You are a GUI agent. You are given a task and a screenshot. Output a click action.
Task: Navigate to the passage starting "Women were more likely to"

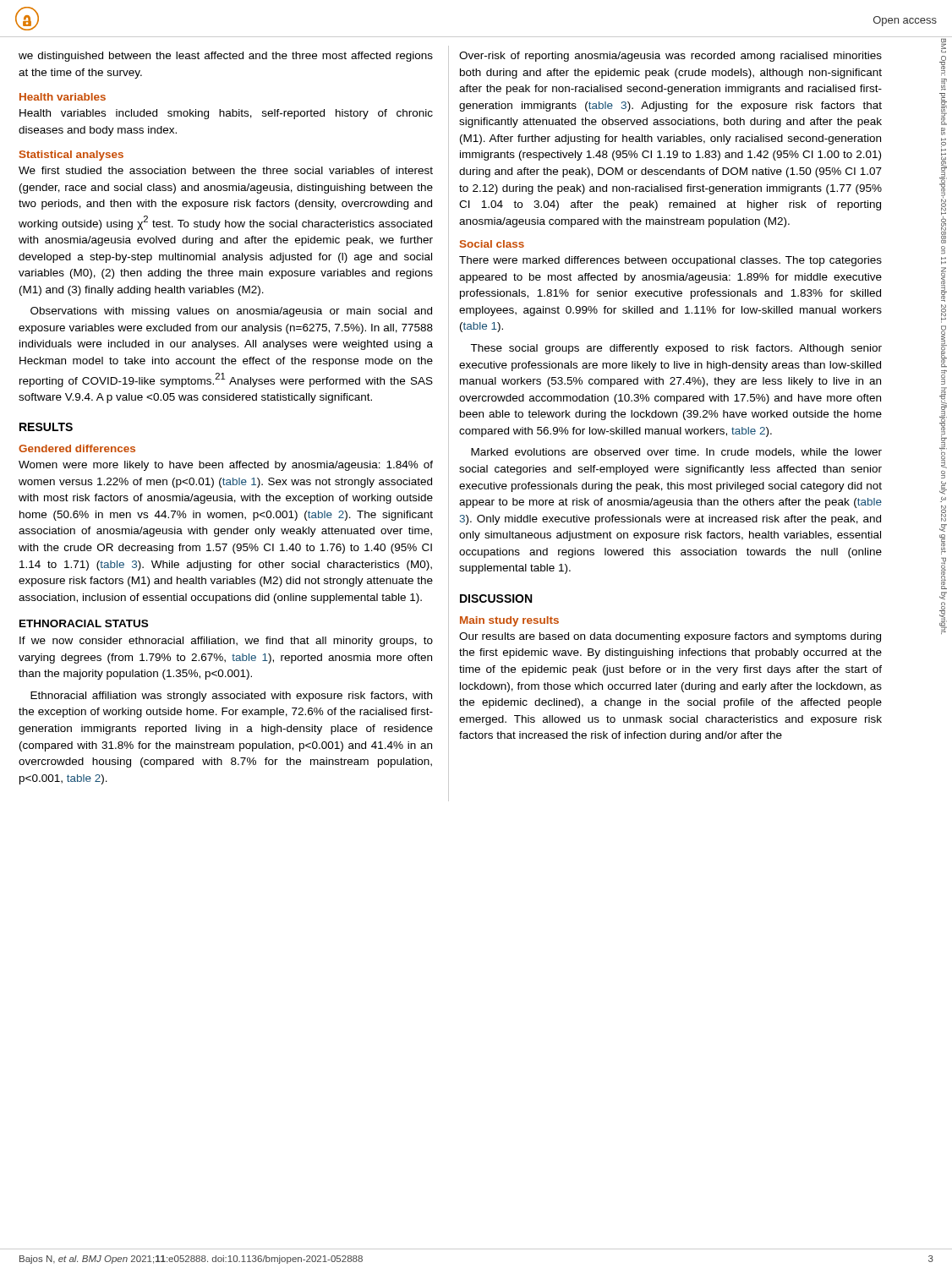tap(226, 531)
